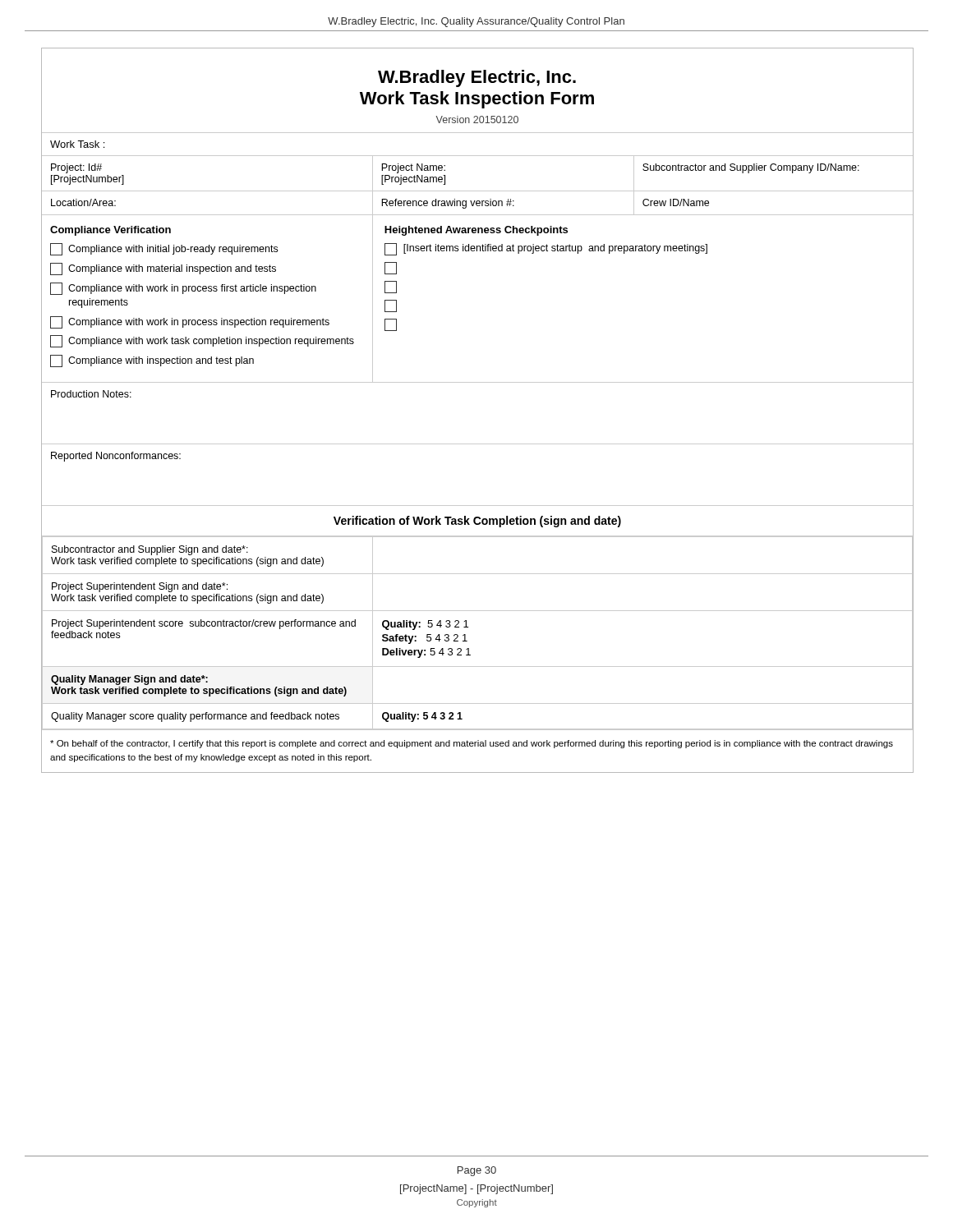Image resolution: width=953 pixels, height=1232 pixels.
Task: Select the table that reads "Compliance Verification Compliance"
Action: point(477,299)
